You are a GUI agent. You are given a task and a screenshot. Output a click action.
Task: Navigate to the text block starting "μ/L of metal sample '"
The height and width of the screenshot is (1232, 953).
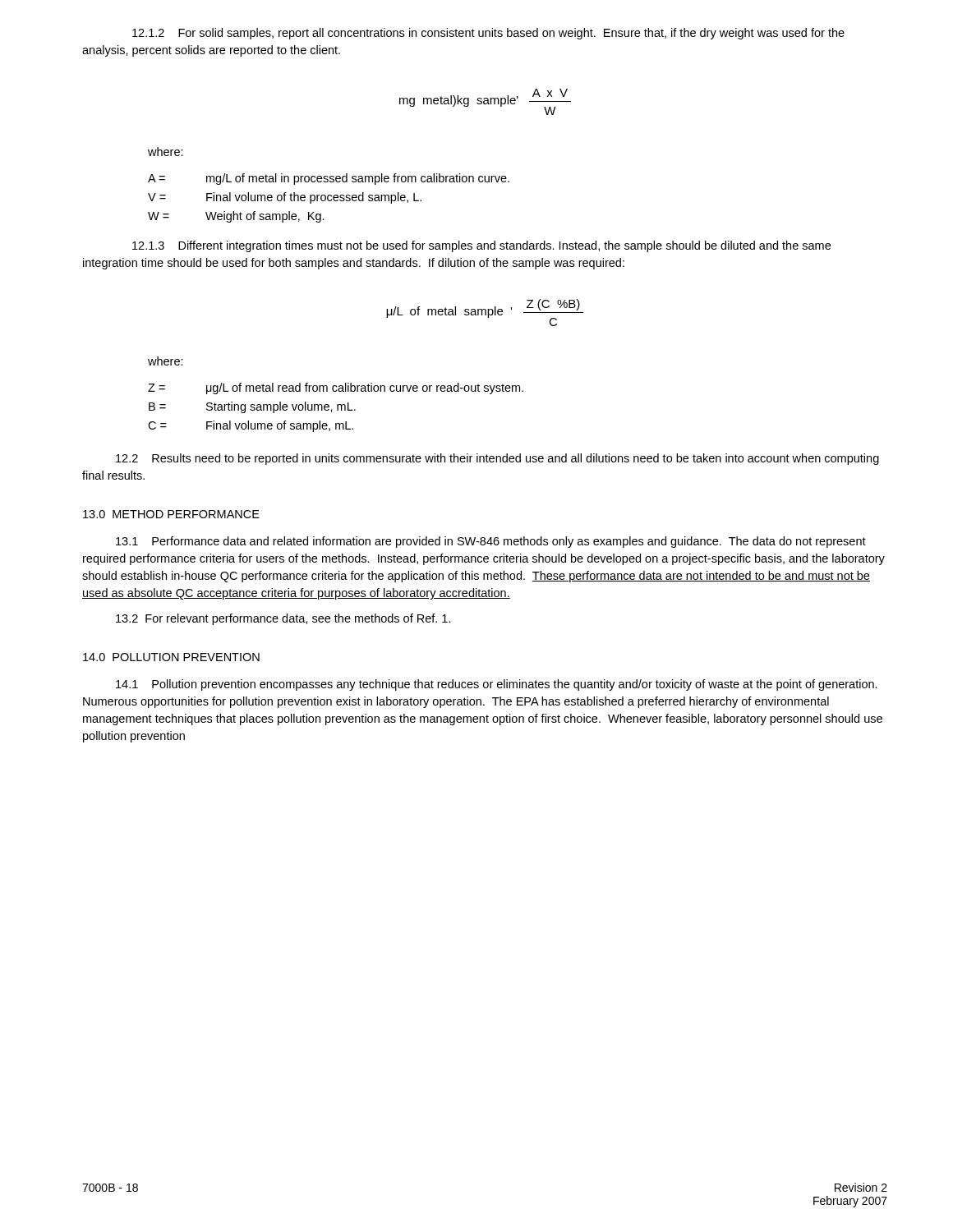point(485,313)
